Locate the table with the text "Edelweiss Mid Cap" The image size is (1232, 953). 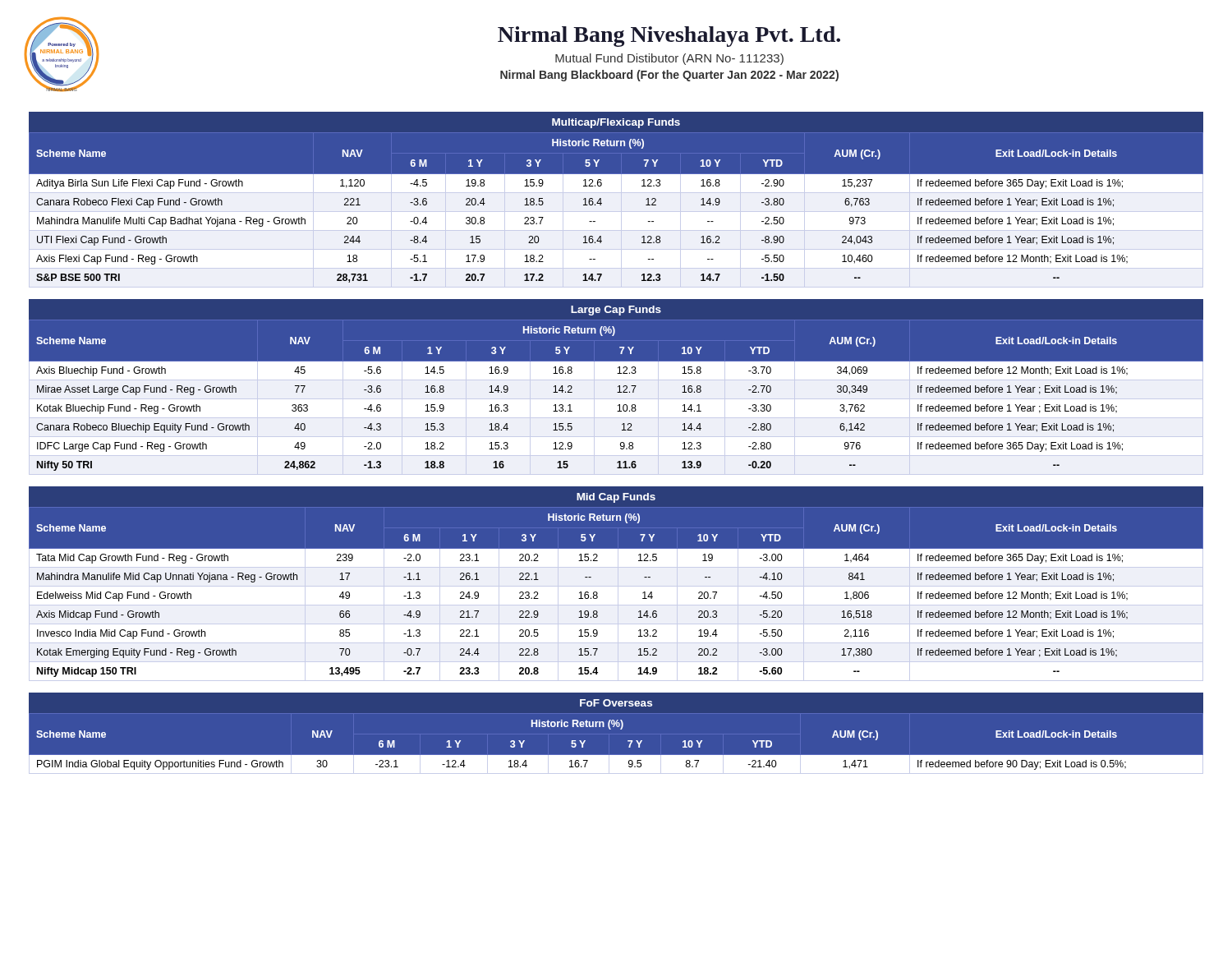tap(616, 594)
